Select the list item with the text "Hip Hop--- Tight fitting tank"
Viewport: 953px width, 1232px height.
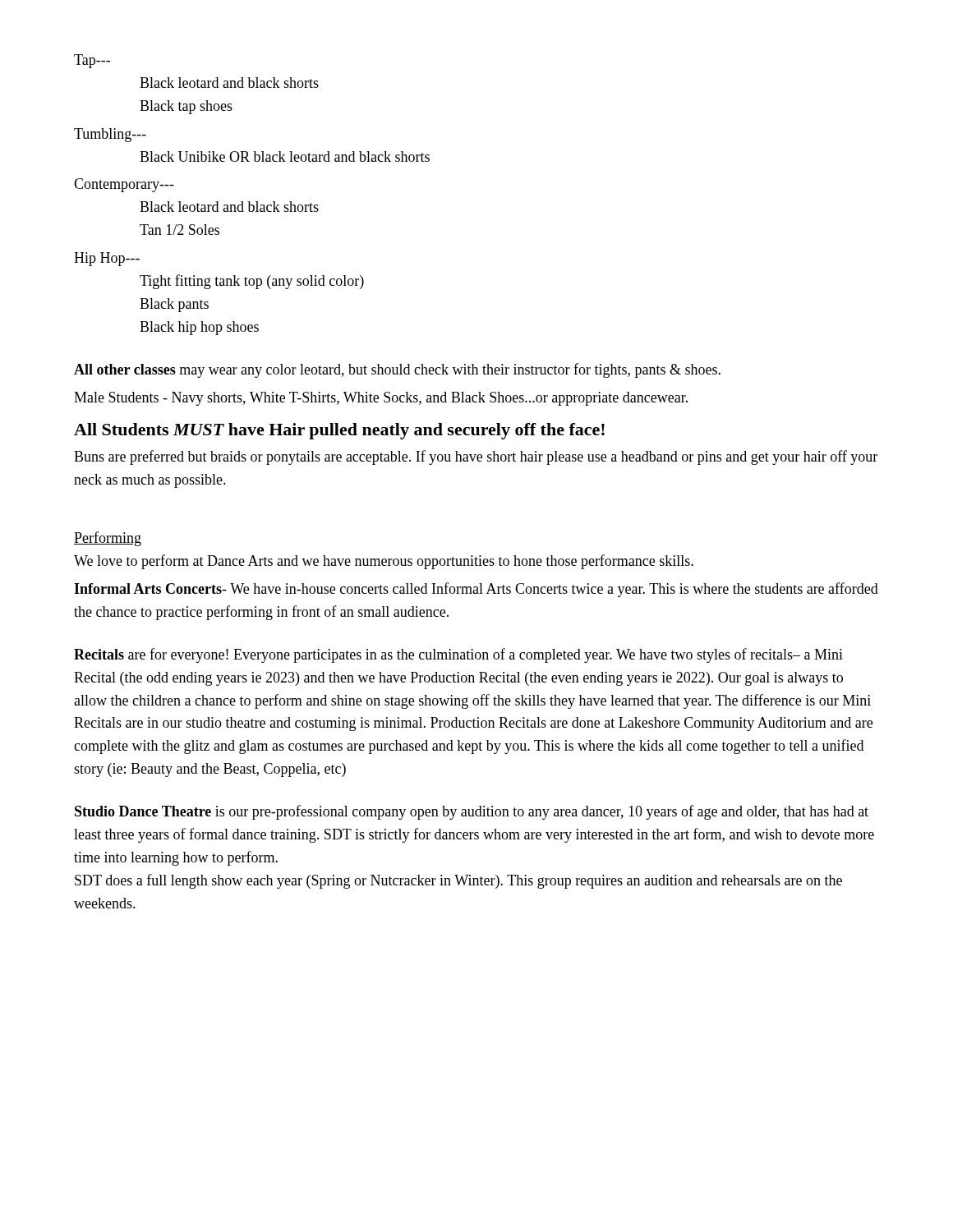(107, 259)
